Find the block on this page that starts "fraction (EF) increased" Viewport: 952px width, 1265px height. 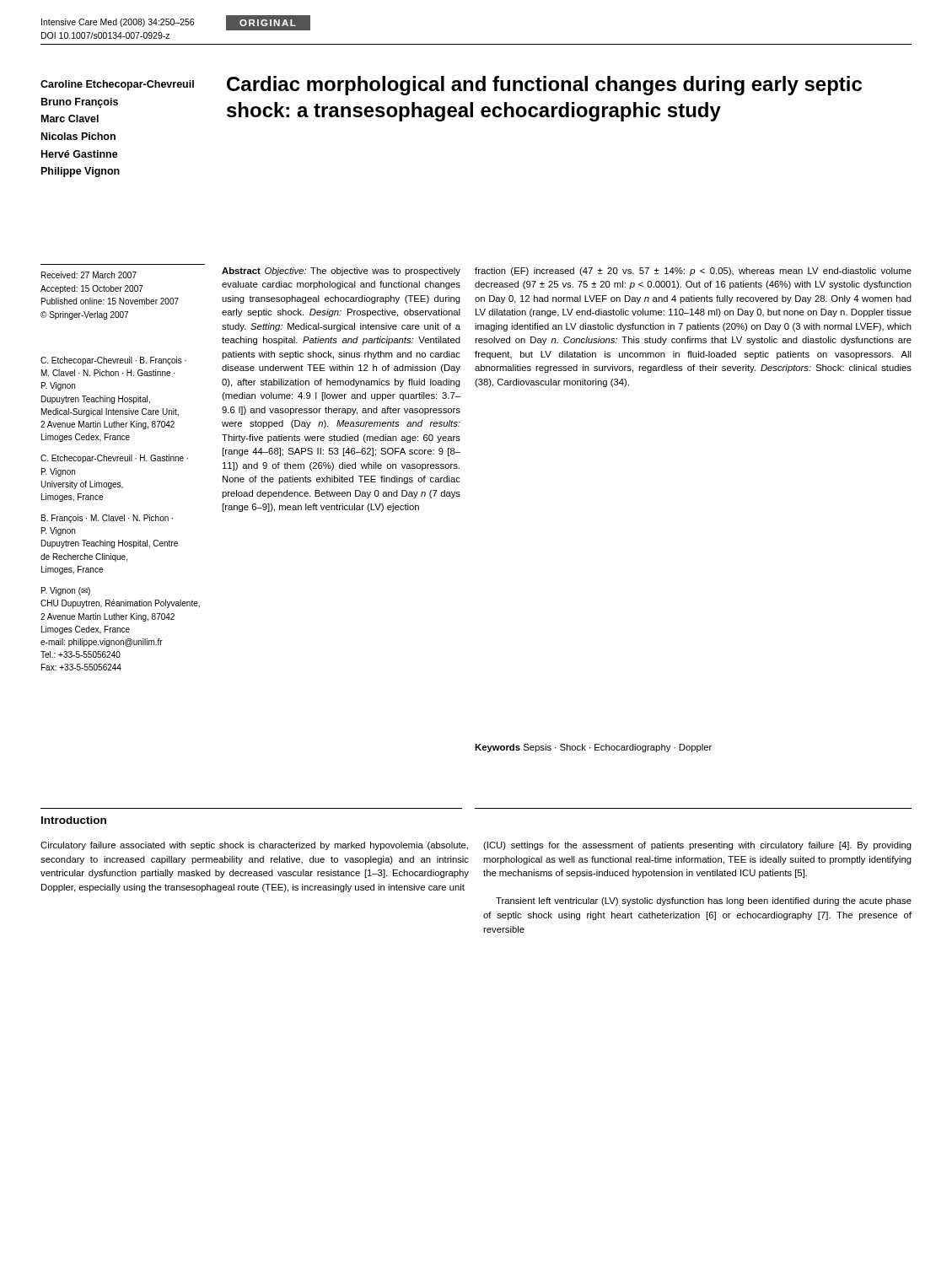693,326
